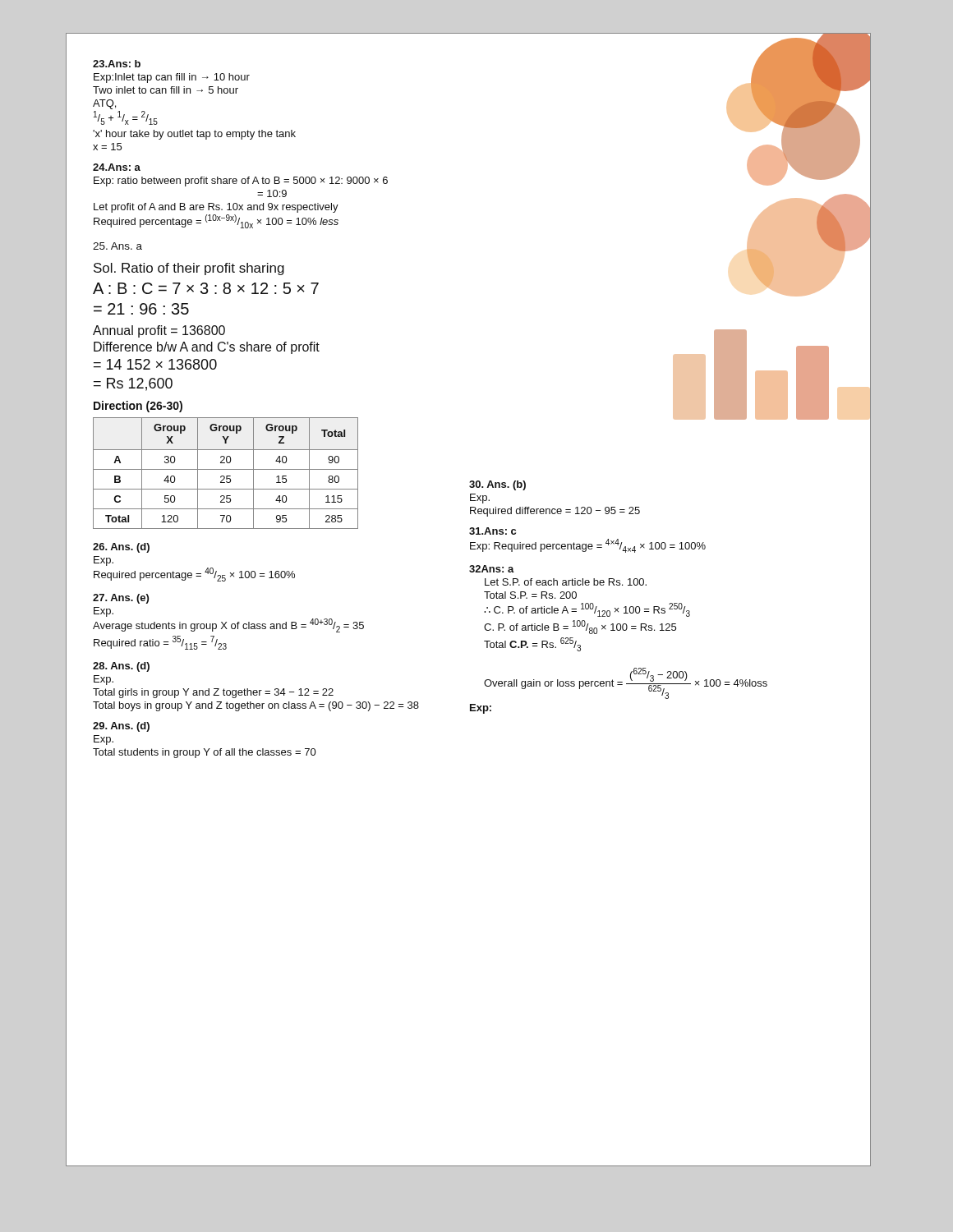This screenshot has height=1232, width=953.
Task: Click where it says "25. Ans. a"
Action: pos(117,246)
